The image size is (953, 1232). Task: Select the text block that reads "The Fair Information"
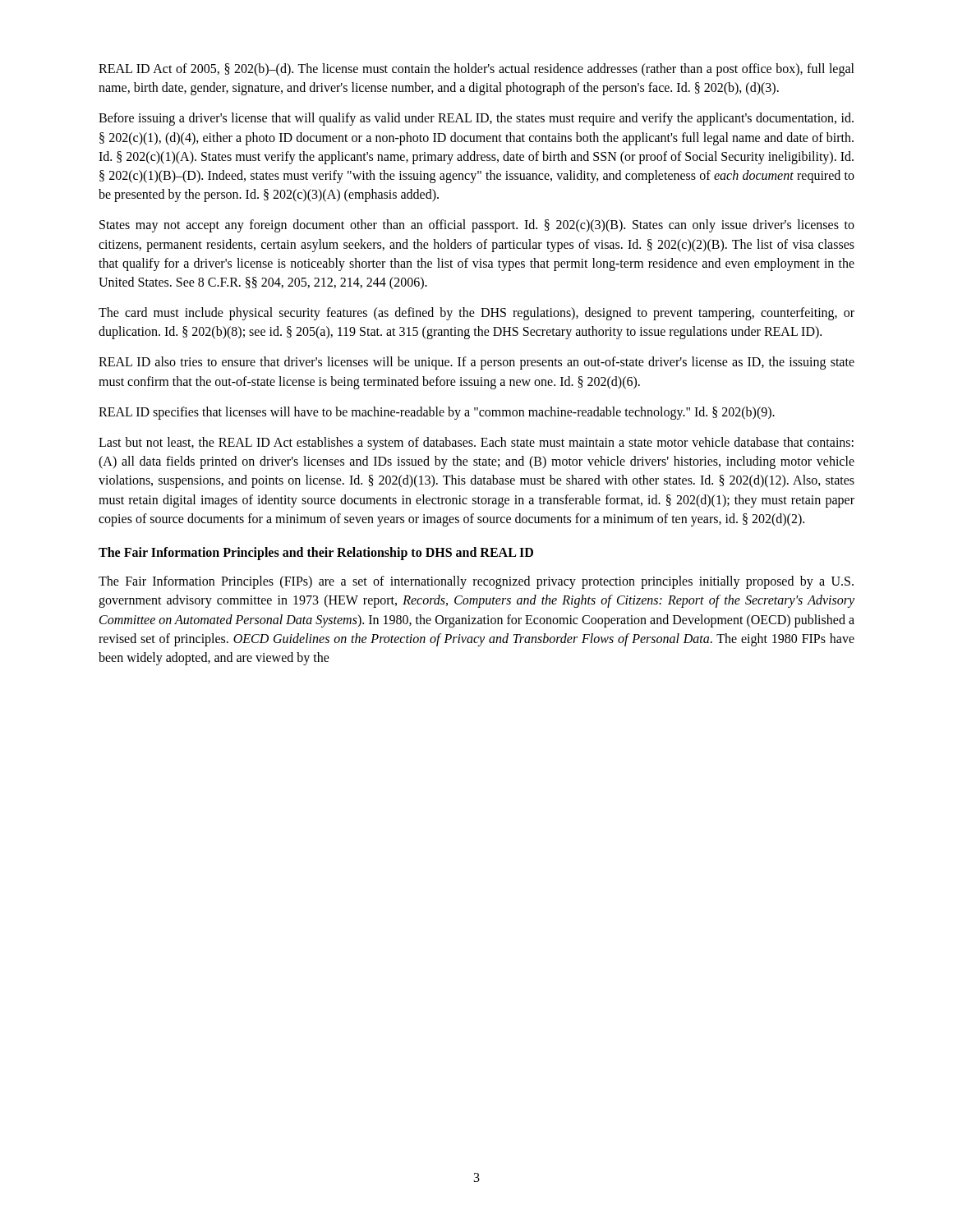tap(476, 619)
